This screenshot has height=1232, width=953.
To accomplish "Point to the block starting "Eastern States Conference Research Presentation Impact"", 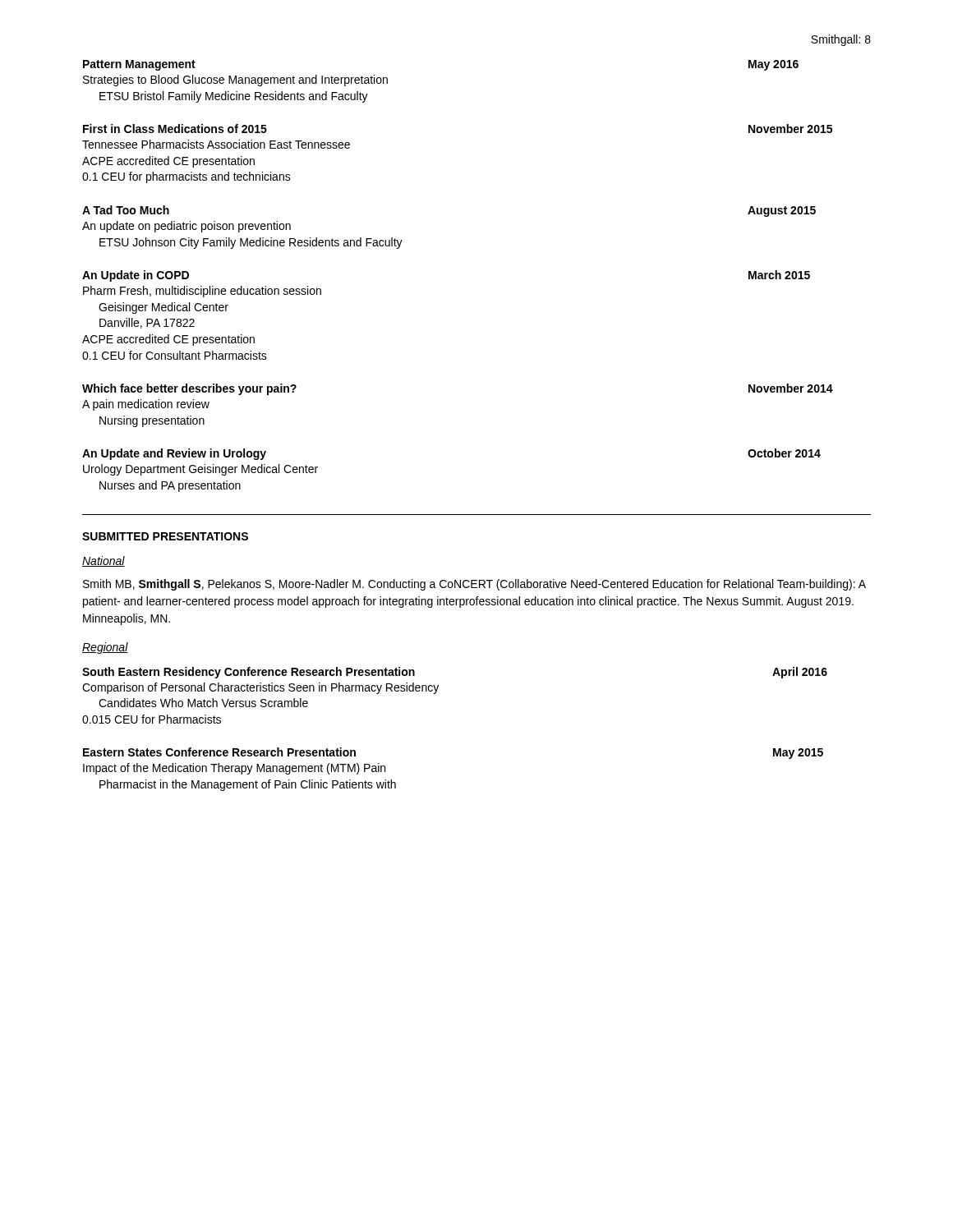I will [x=218, y=752].
